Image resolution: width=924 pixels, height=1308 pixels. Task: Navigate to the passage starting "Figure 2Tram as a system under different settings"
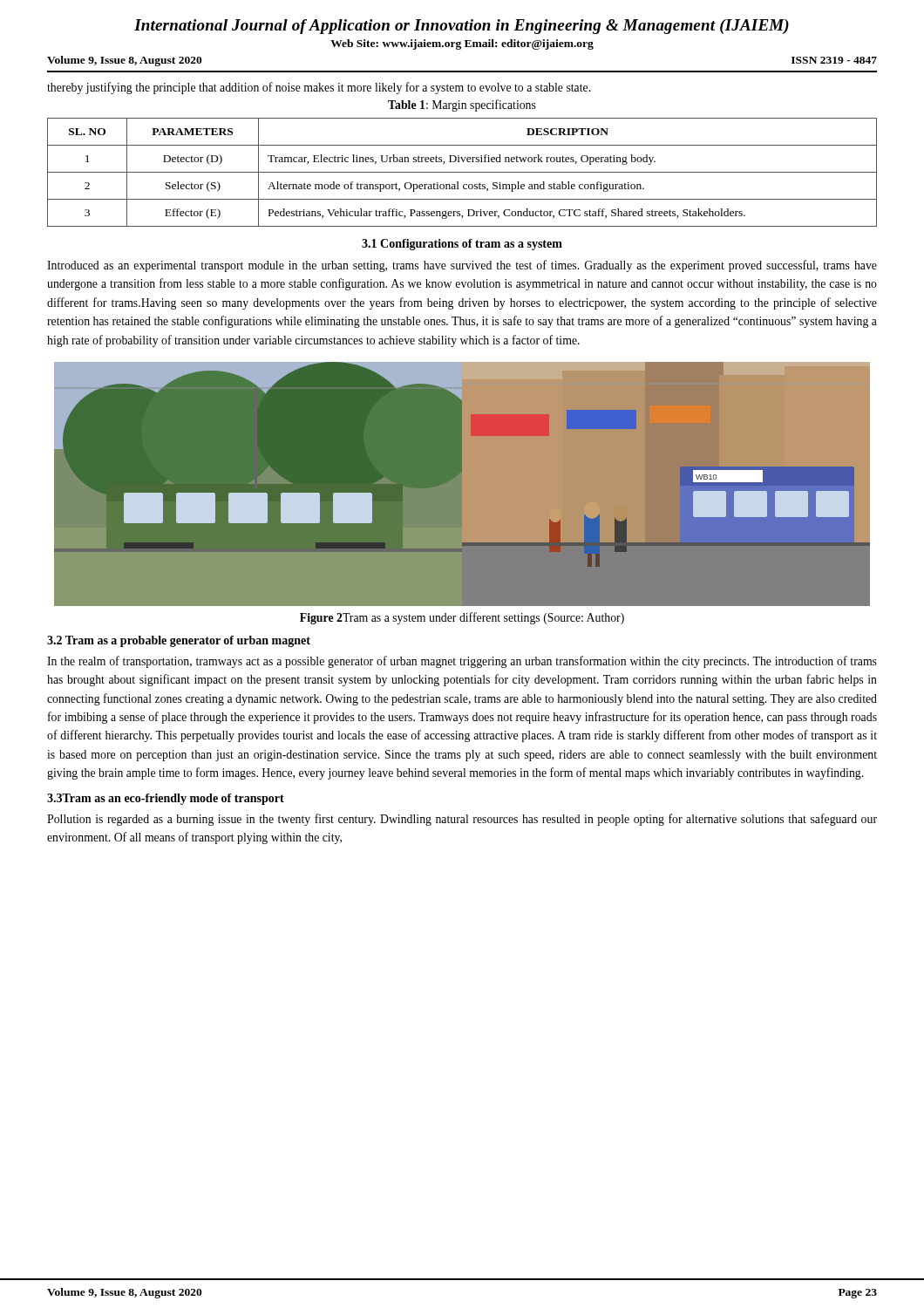coord(462,618)
